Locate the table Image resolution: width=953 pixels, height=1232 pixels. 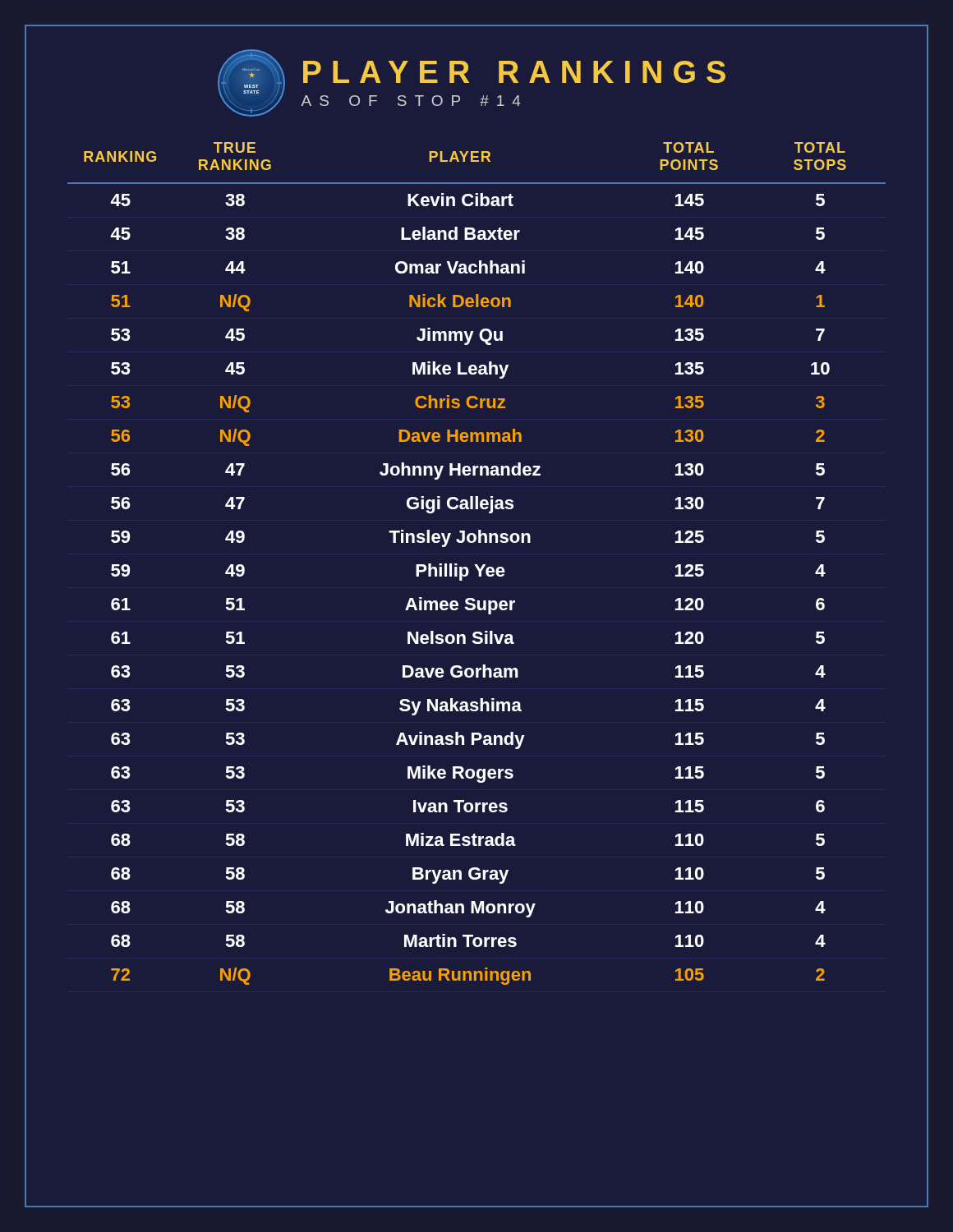coord(476,563)
